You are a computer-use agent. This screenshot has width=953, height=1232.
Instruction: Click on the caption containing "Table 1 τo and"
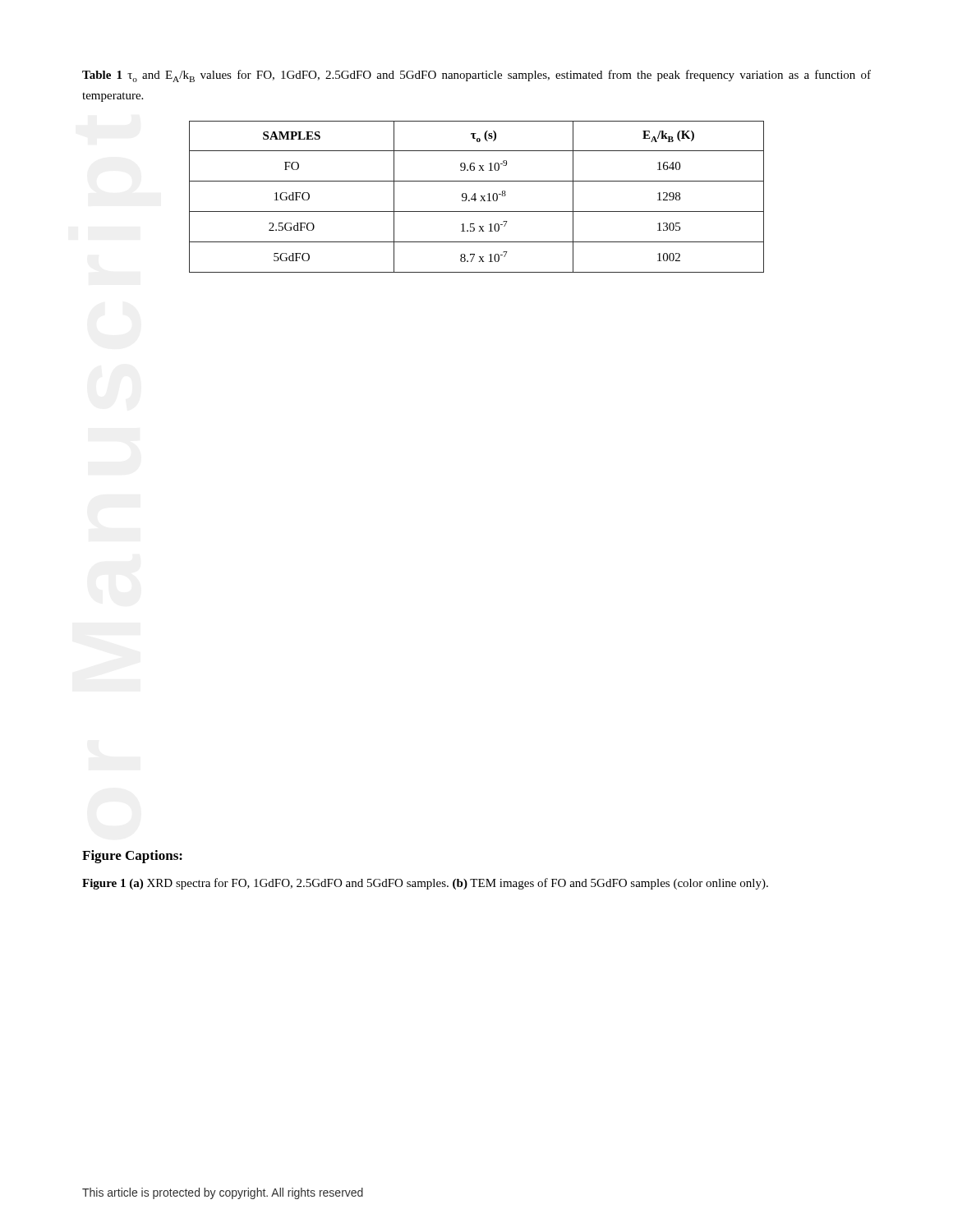[x=476, y=85]
